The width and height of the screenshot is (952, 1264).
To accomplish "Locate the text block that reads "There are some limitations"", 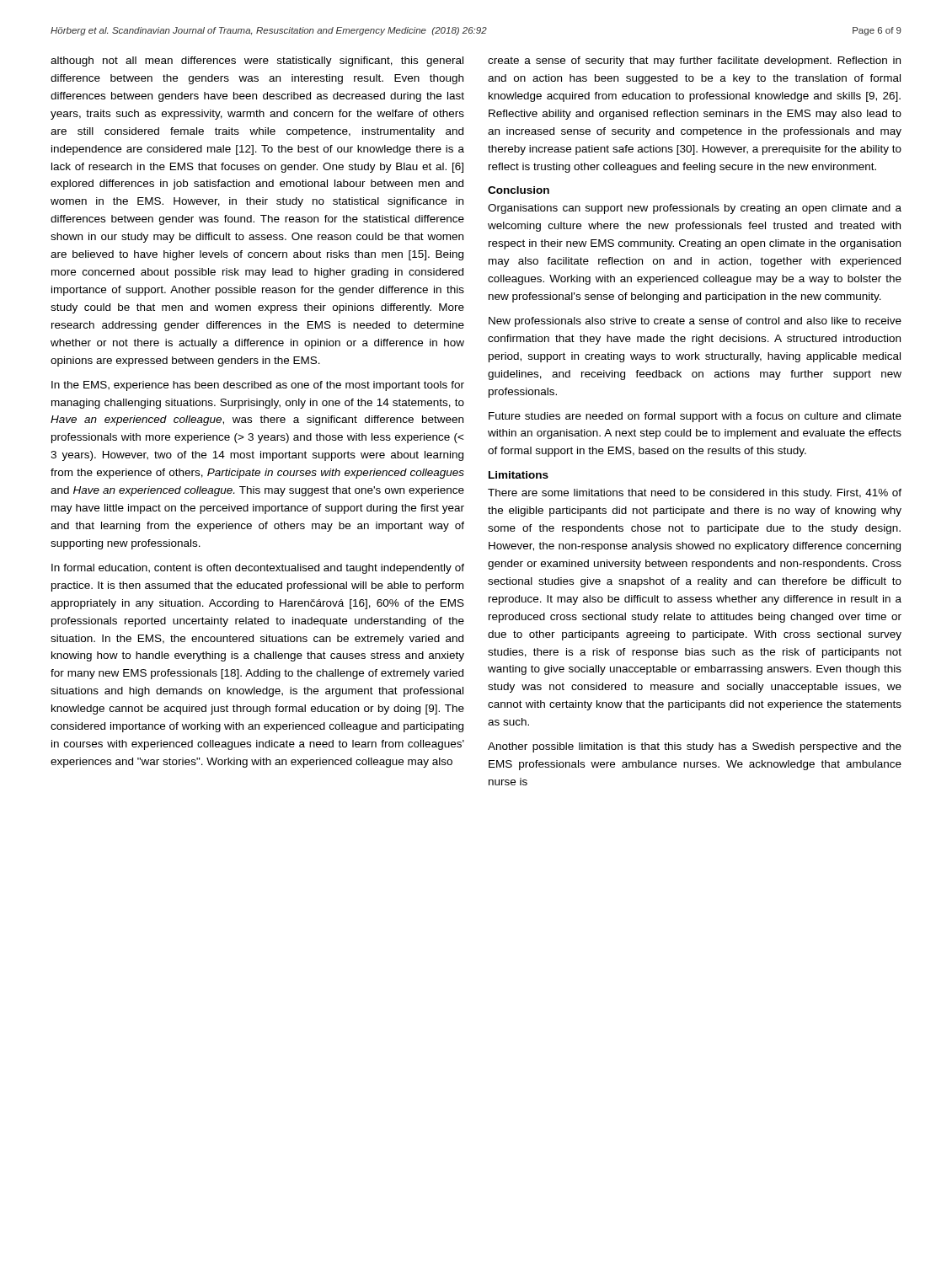I will [695, 608].
